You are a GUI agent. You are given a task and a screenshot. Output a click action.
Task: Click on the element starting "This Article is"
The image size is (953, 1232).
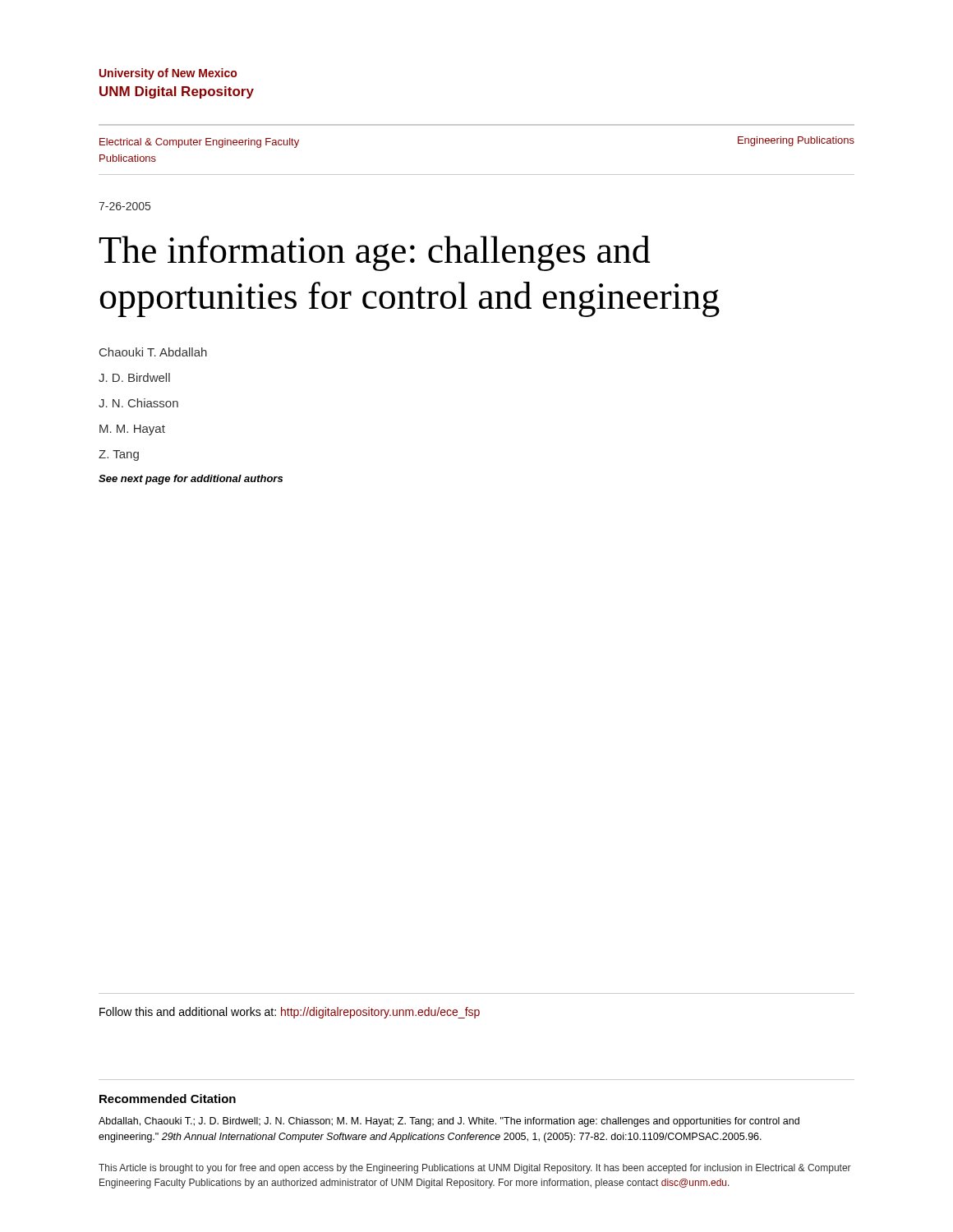(x=475, y=1175)
